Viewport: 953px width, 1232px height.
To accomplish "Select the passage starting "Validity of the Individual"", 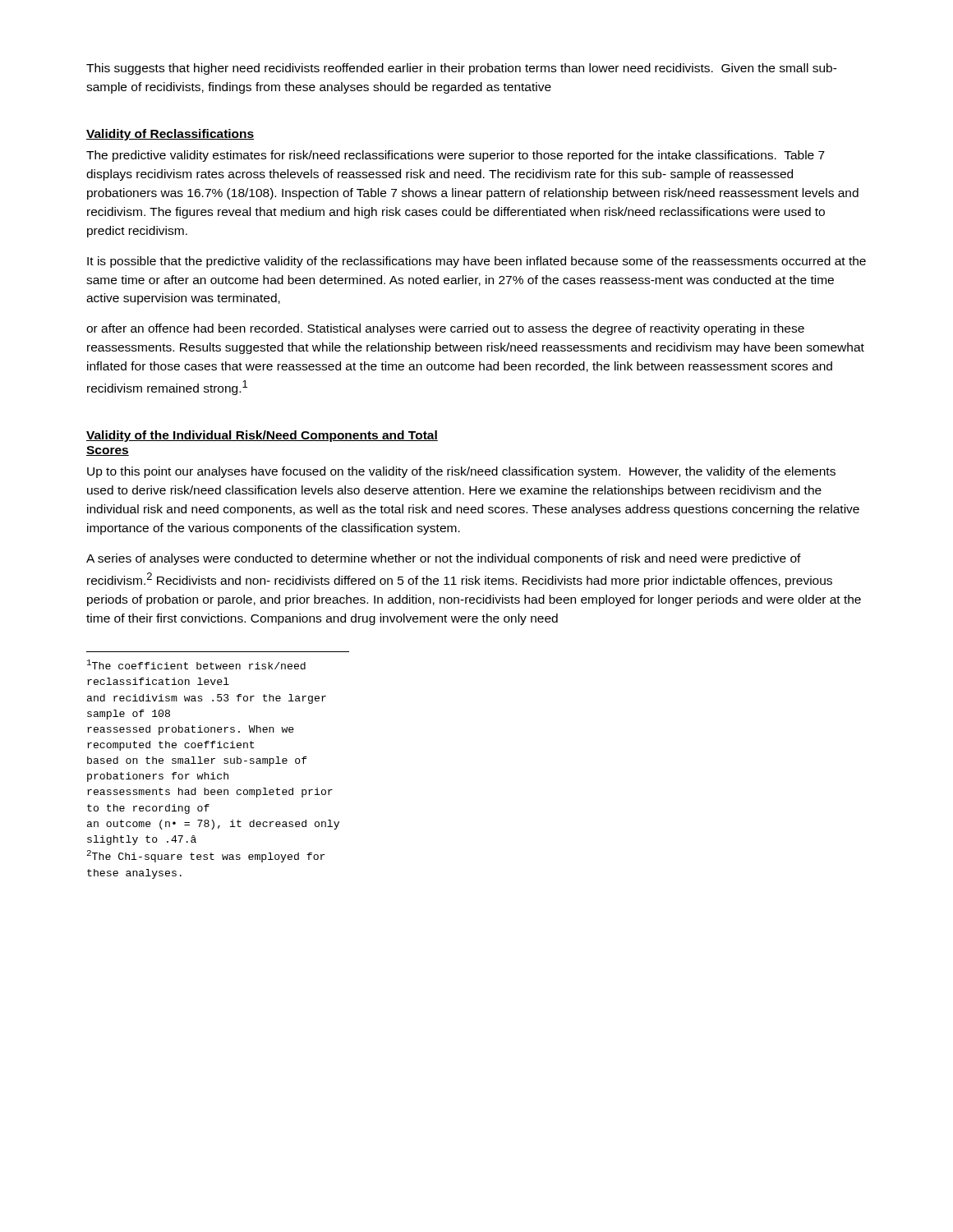I will [x=262, y=443].
